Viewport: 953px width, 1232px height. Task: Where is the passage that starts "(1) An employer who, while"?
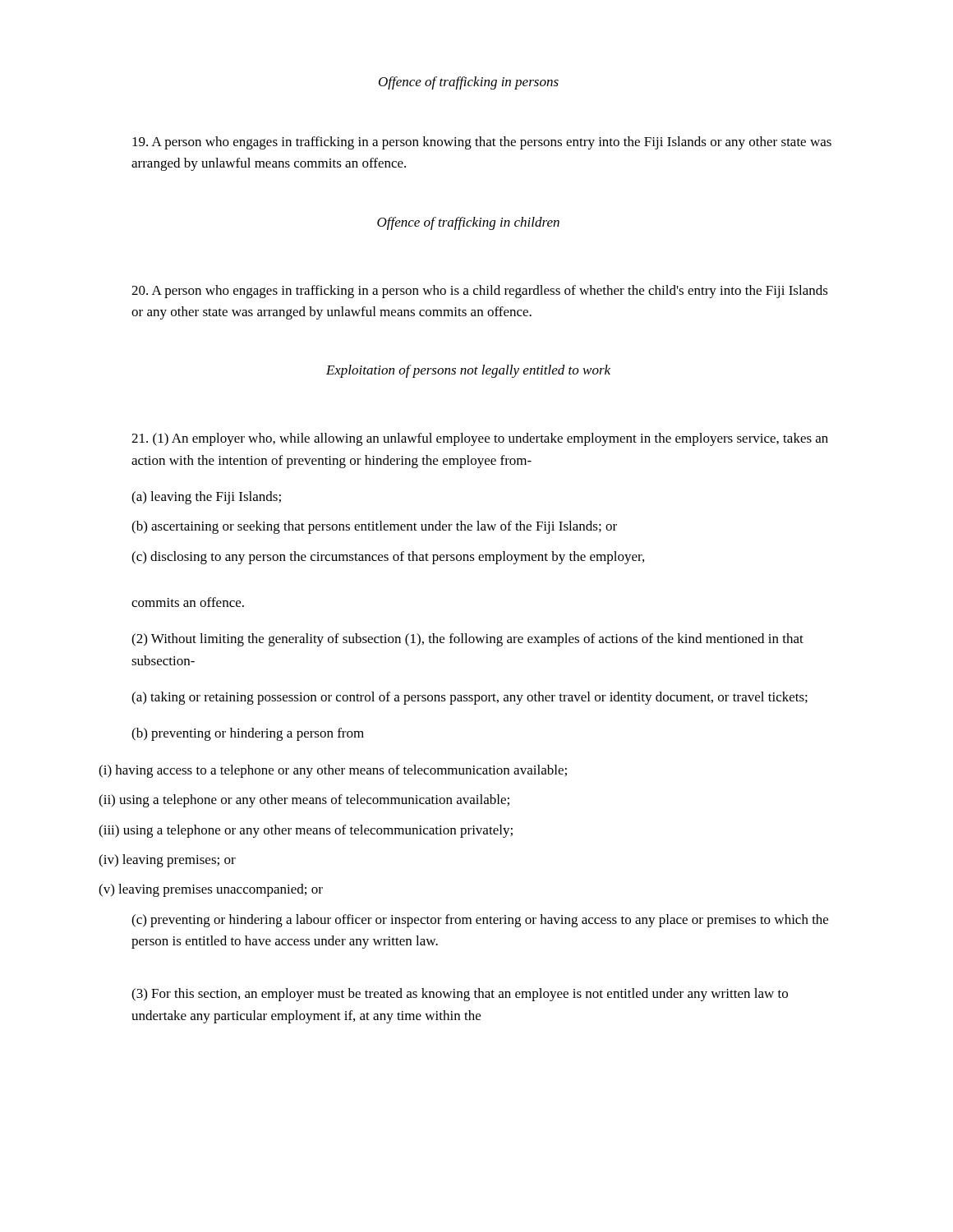pos(480,449)
